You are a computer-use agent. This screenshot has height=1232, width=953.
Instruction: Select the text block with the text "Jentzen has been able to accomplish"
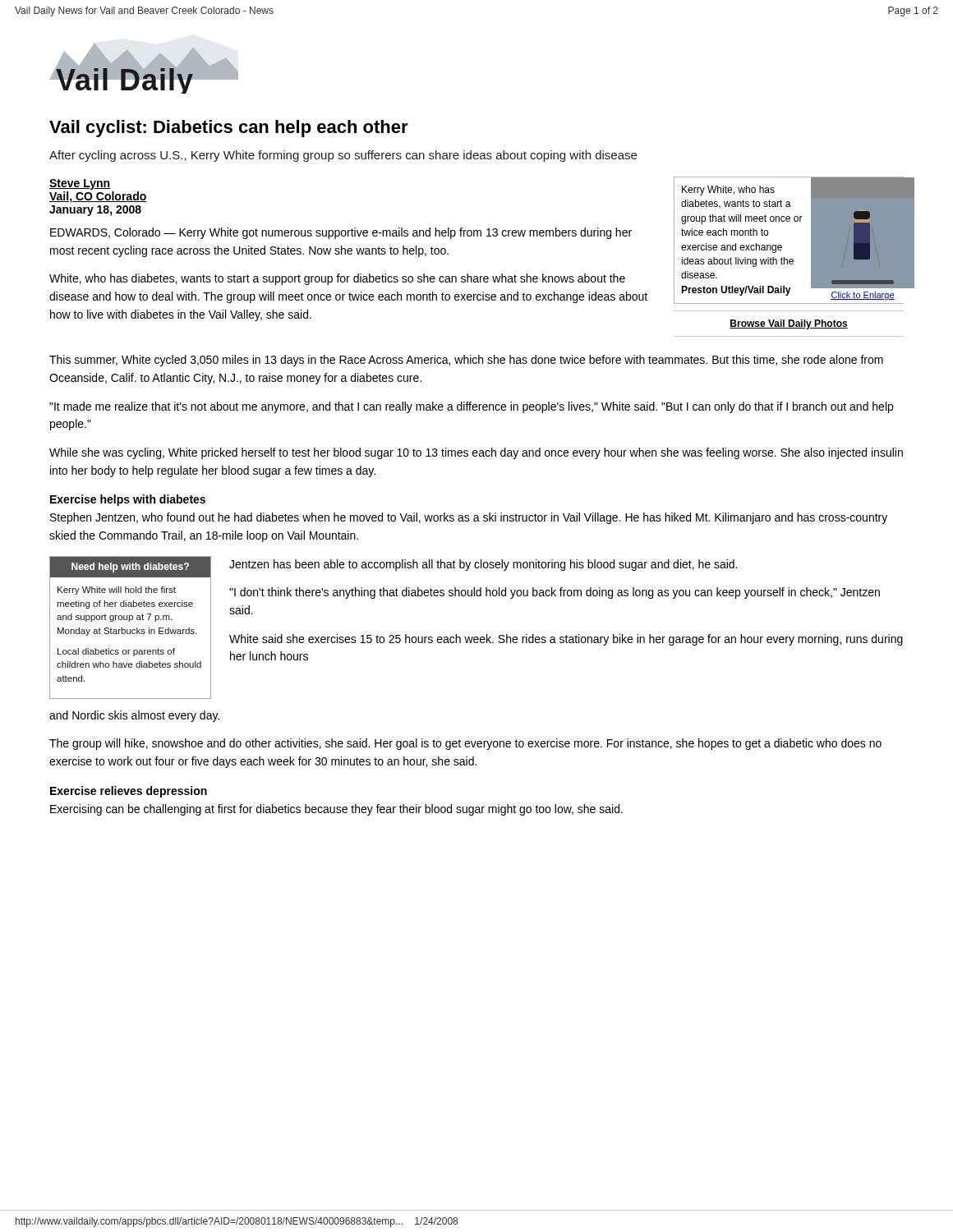(483, 565)
